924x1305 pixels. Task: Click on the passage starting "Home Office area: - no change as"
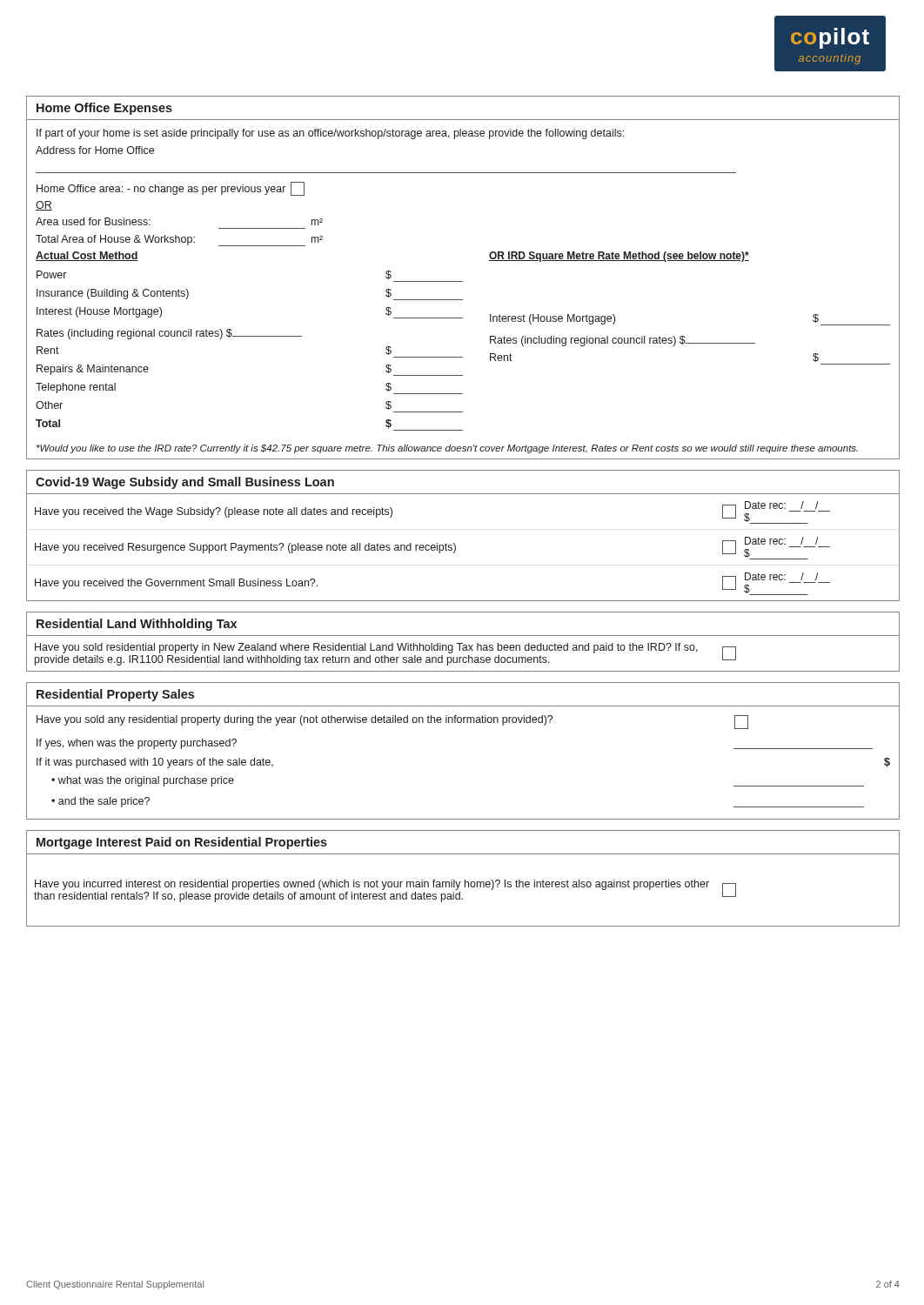click(170, 189)
